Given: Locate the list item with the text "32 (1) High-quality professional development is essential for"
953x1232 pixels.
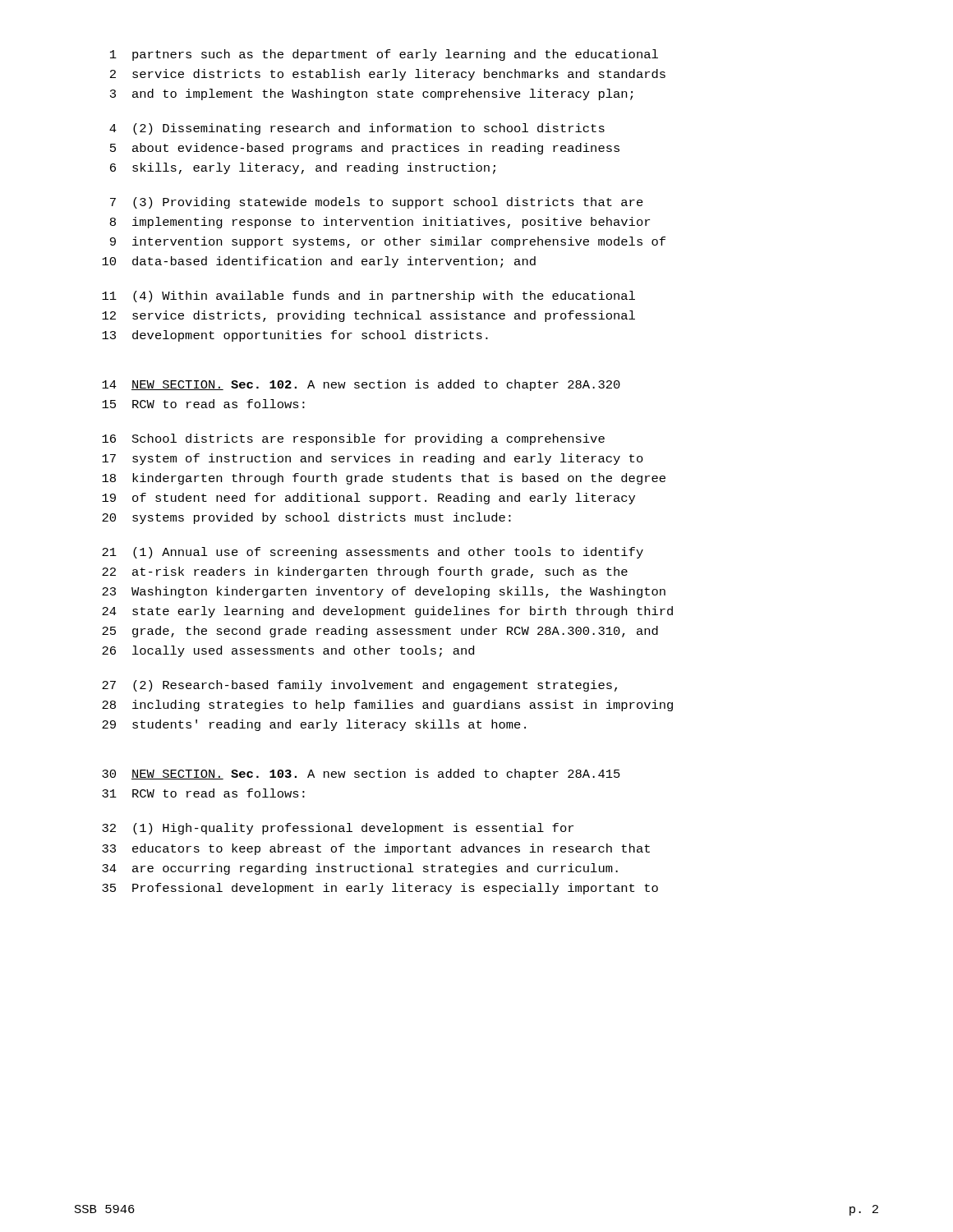Looking at the screenshot, I should tap(476, 829).
